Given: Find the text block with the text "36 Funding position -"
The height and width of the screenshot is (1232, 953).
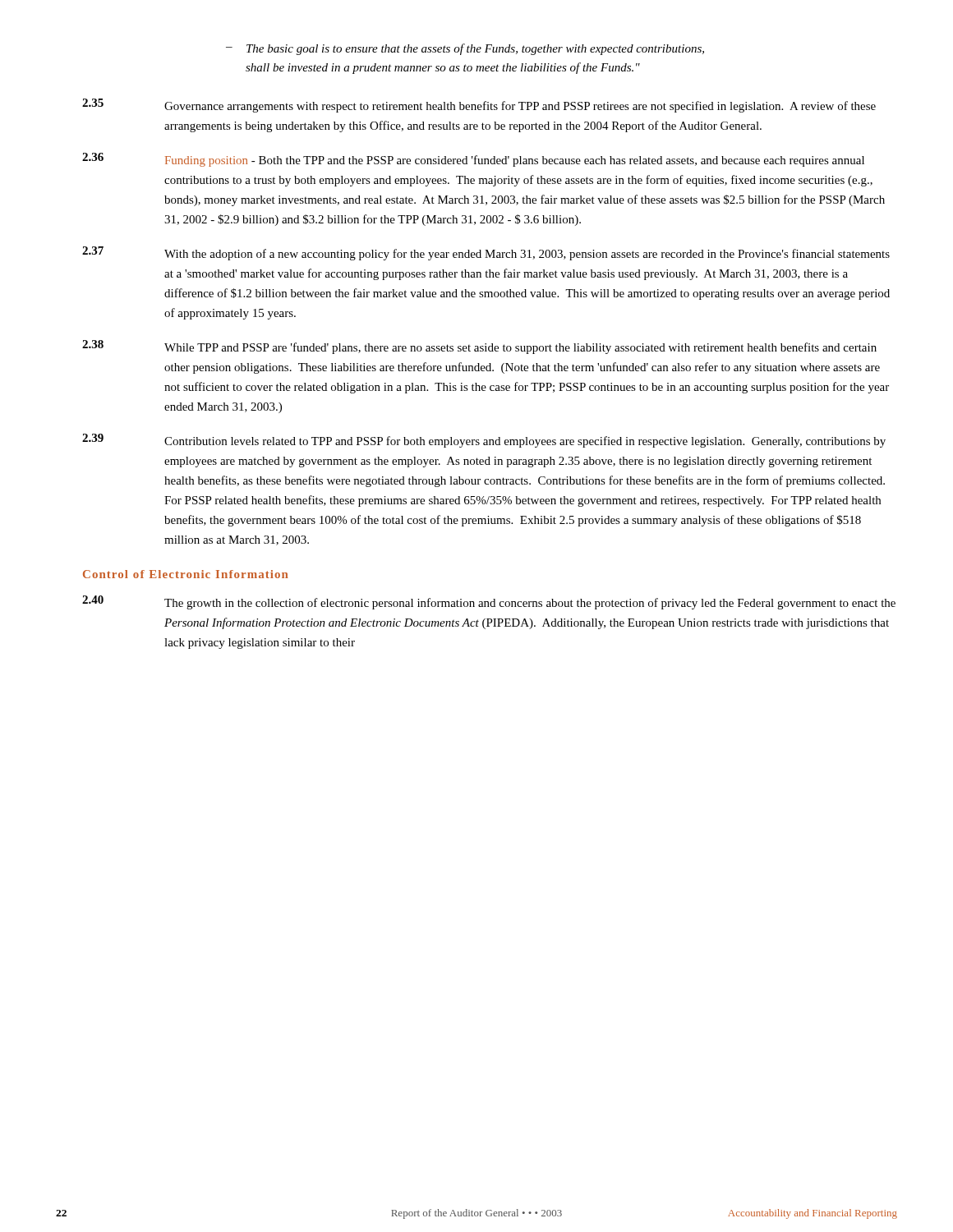Looking at the screenshot, I should pos(490,189).
